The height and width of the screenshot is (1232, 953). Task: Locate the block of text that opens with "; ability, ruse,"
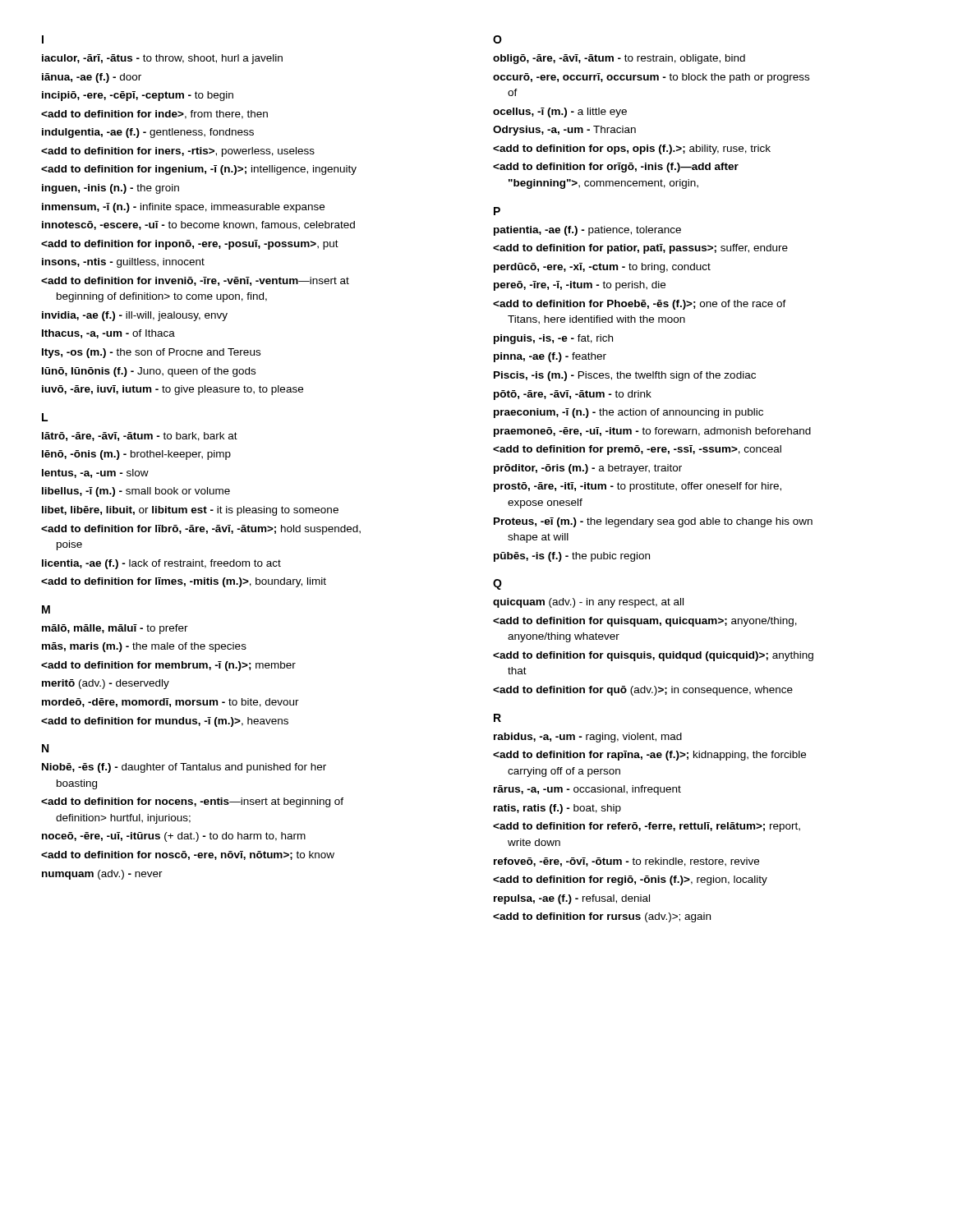(x=632, y=148)
